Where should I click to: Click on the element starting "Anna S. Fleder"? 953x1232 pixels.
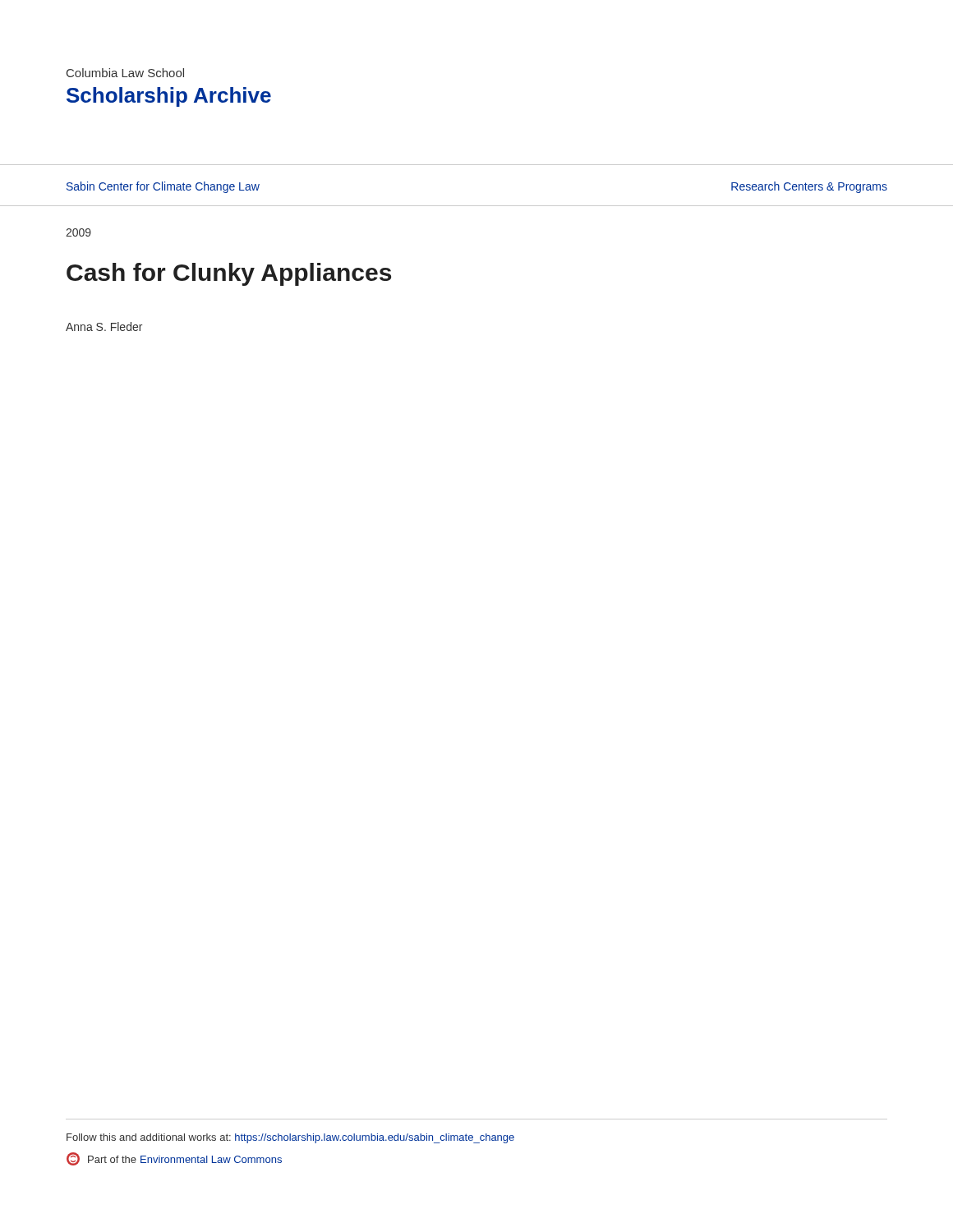(x=104, y=327)
